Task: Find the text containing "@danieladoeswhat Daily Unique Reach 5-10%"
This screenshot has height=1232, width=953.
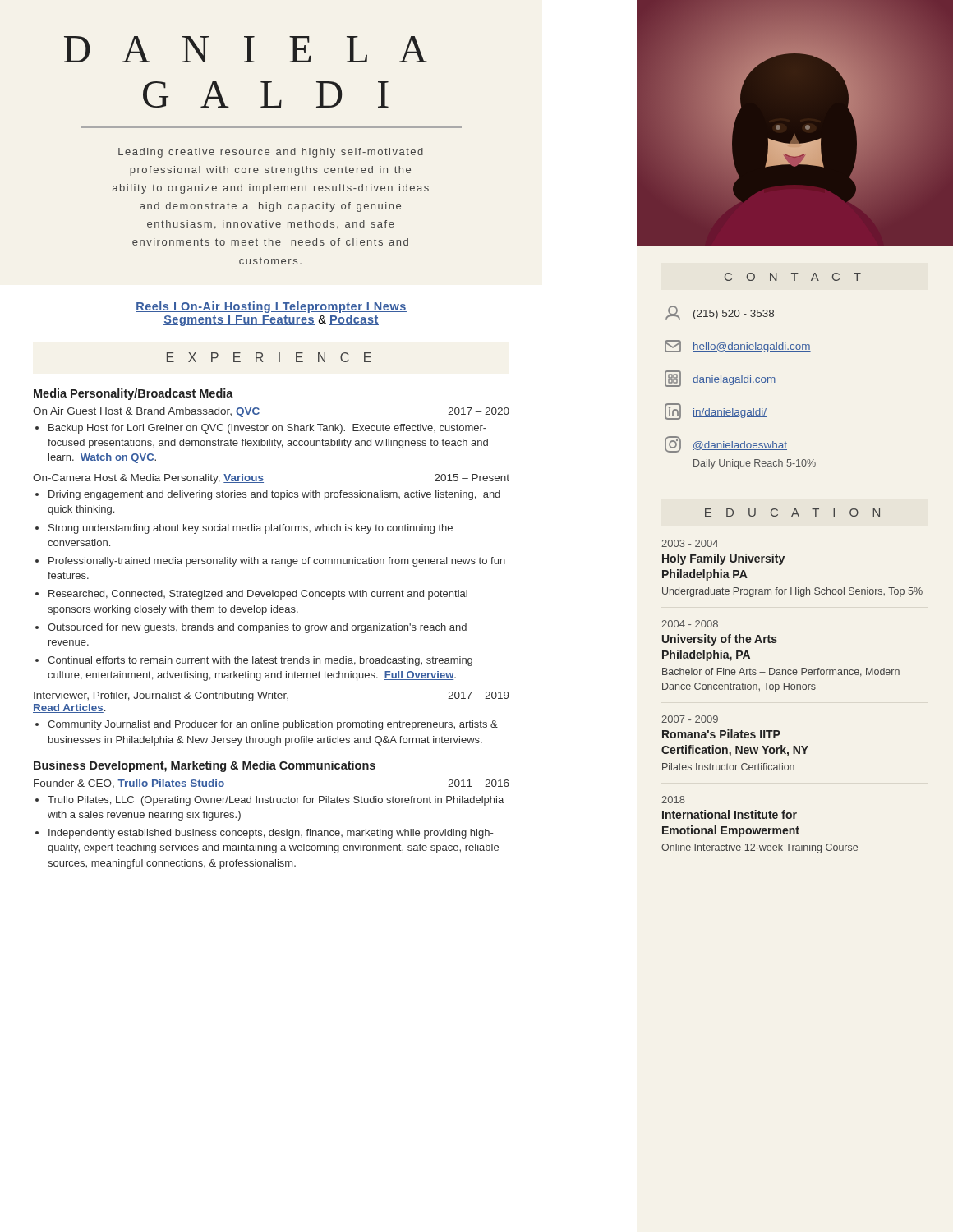Action: [754, 451]
